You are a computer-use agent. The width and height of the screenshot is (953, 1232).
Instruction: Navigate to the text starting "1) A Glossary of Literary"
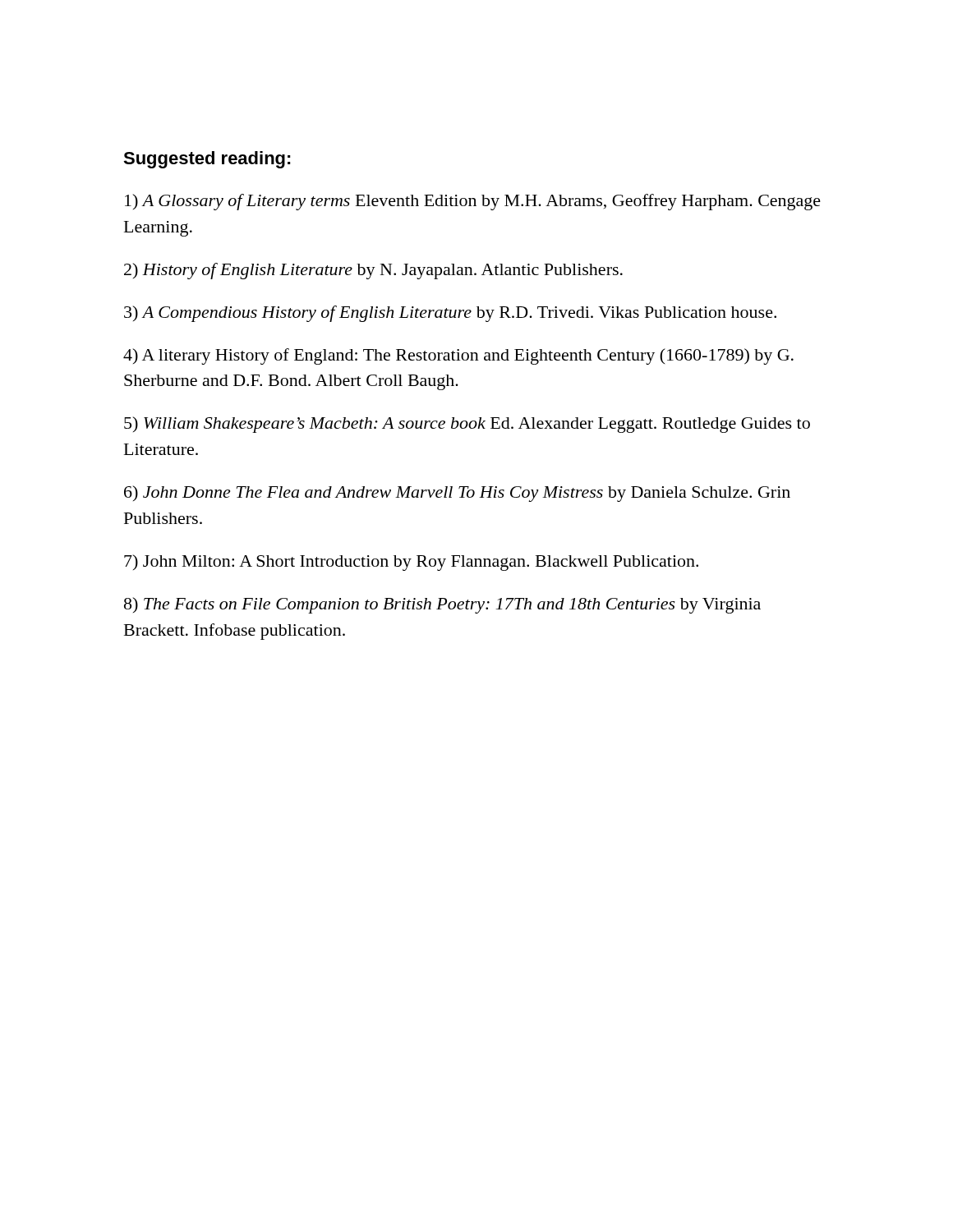point(472,213)
